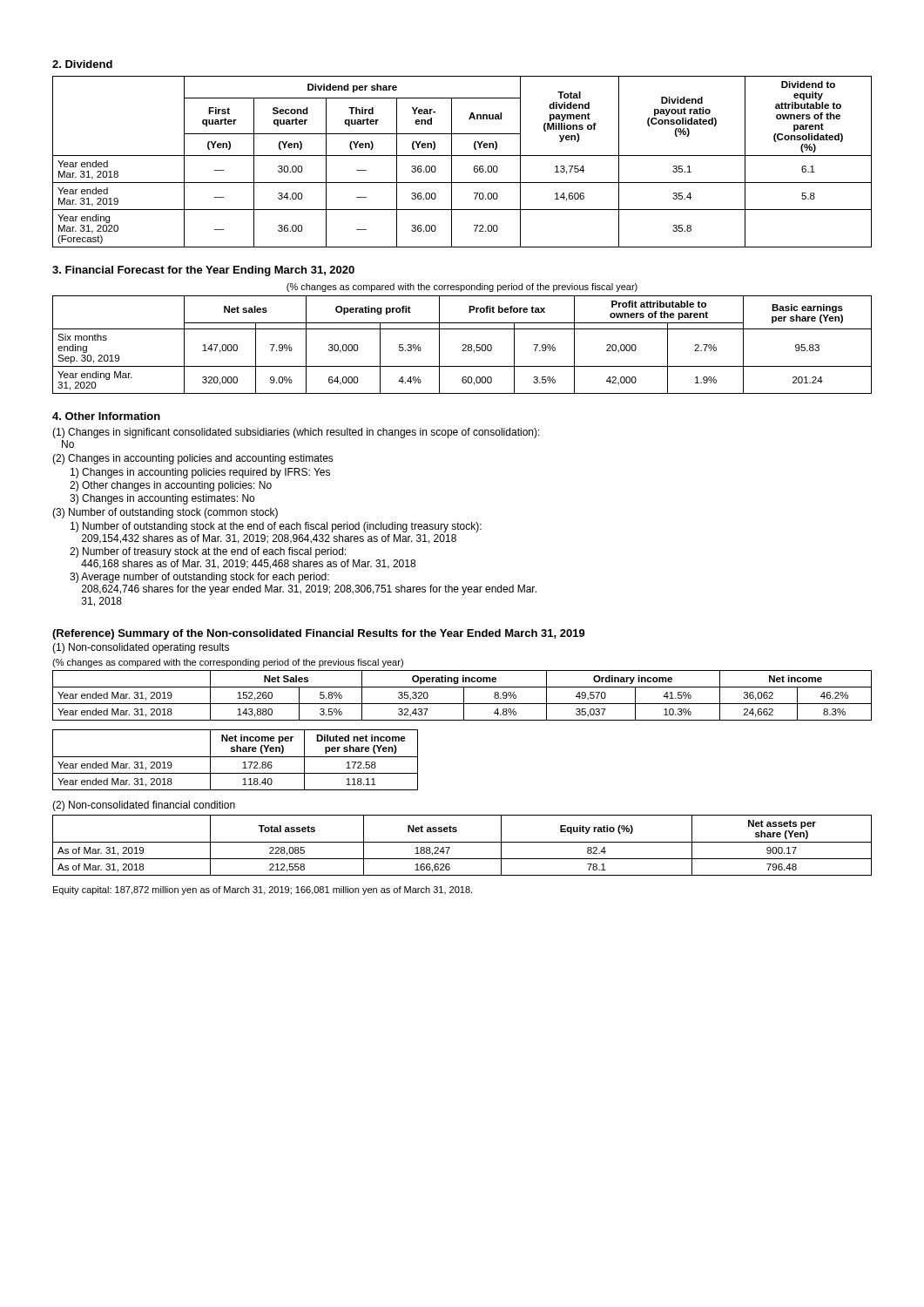The image size is (924, 1307).
Task: Locate the block of text that opens with "(3) Number of"
Action: (165, 512)
